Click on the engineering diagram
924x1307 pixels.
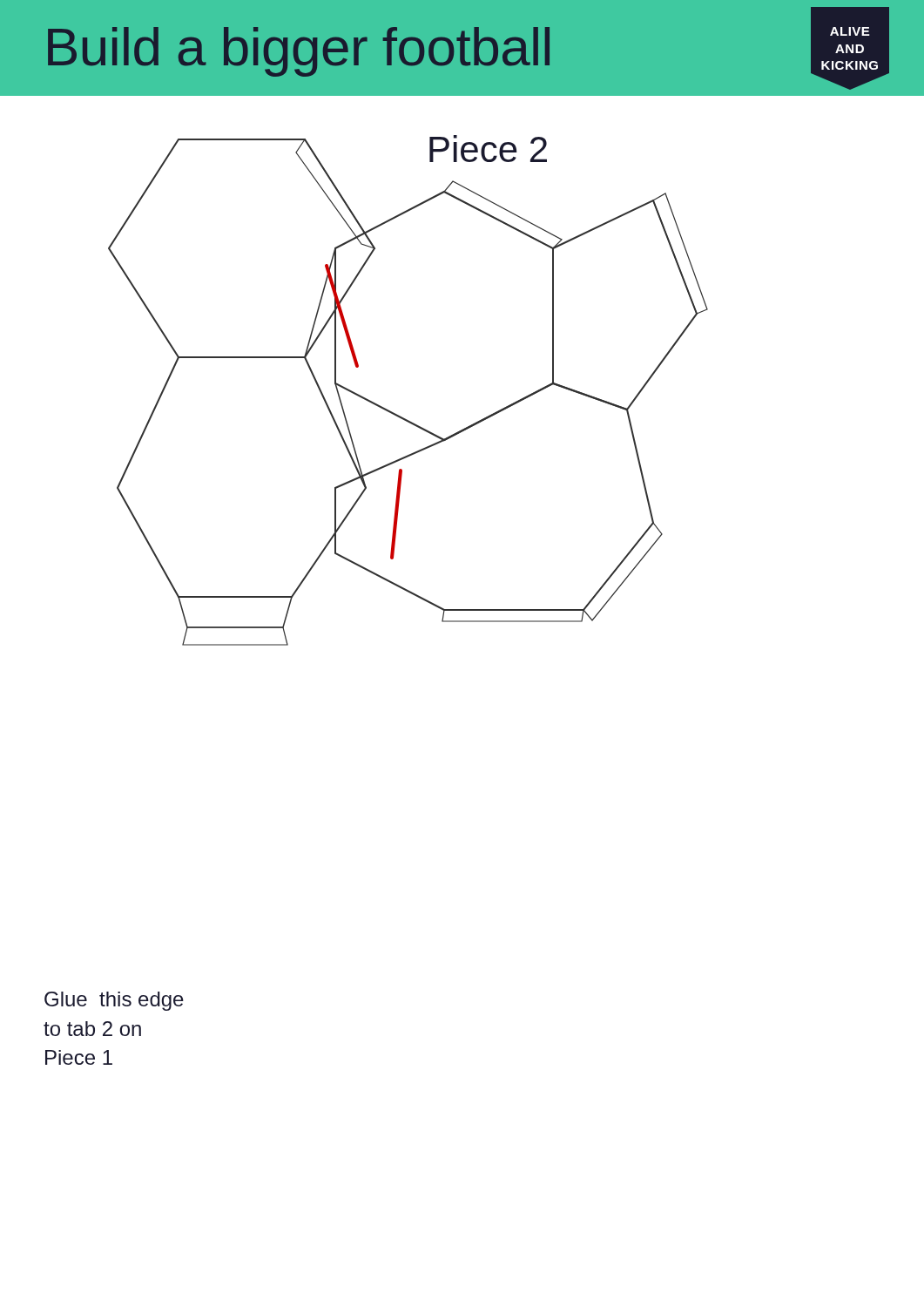[x=383, y=571]
